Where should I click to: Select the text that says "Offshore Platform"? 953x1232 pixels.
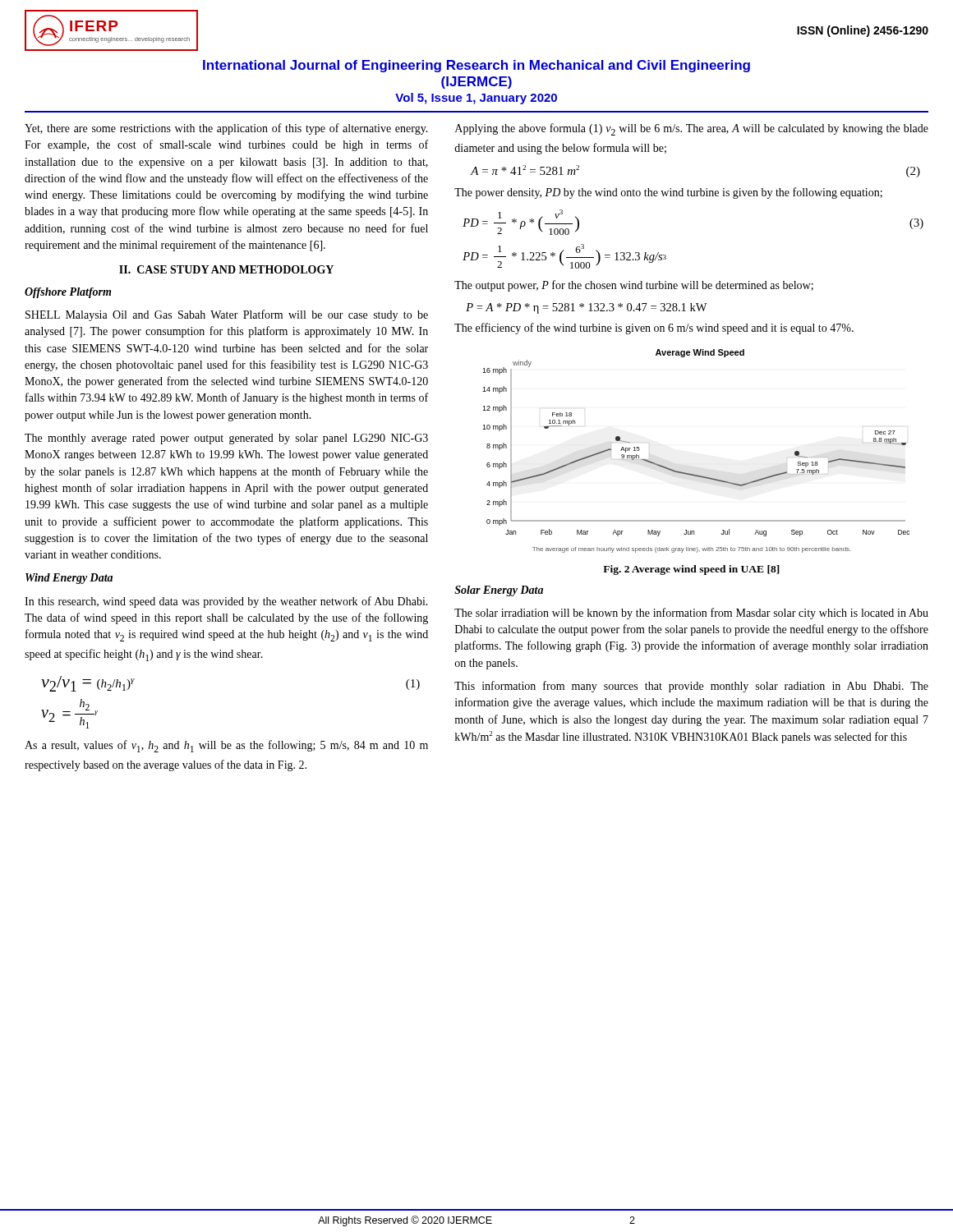tap(68, 293)
